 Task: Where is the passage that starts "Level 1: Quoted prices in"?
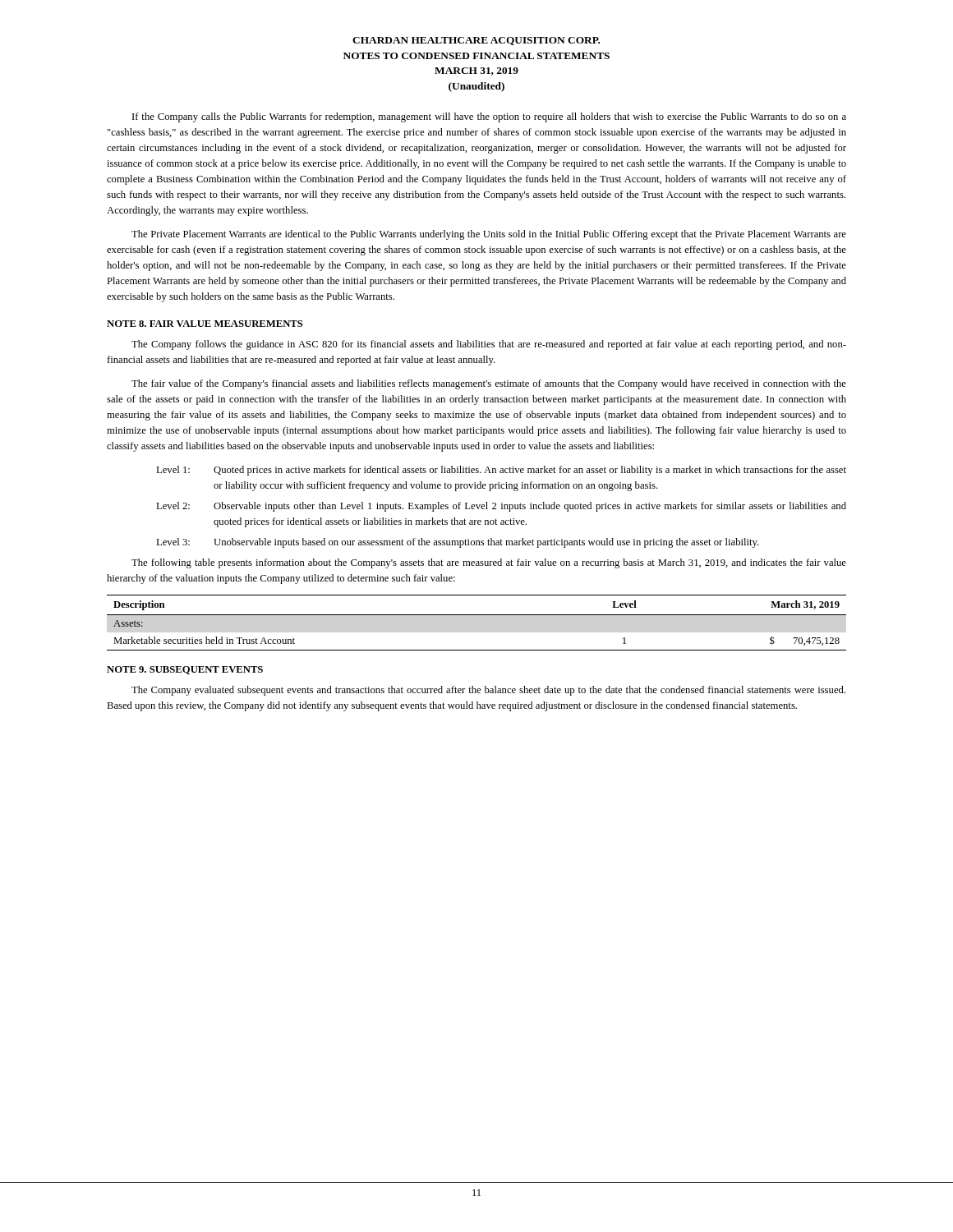[501, 478]
